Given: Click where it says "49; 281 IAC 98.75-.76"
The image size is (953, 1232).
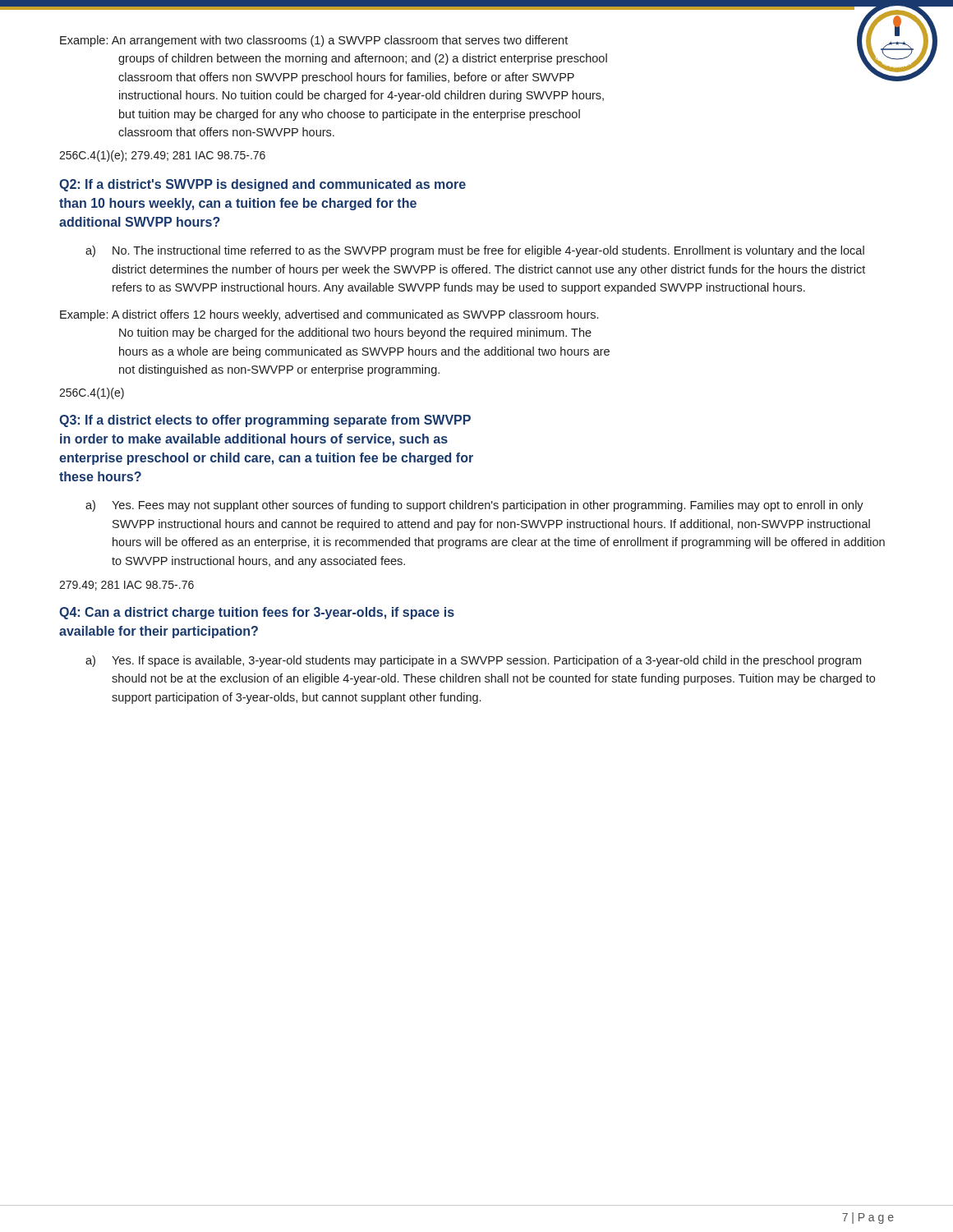Looking at the screenshot, I should 127,585.
